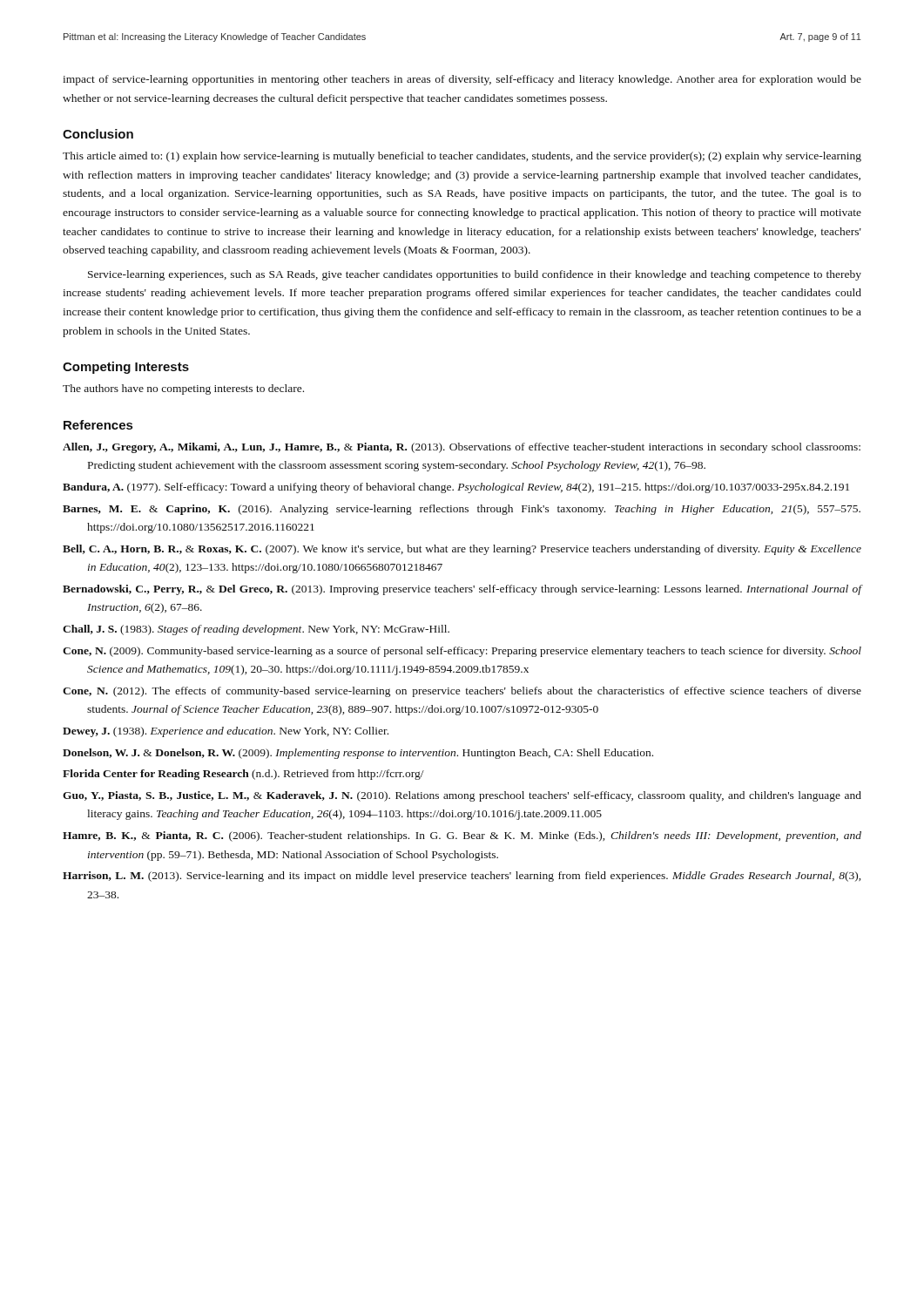Click on the list item with the text "Bernadowski, C., Perry, R., &"
Screen dimensions: 1307x924
coord(462,598)
